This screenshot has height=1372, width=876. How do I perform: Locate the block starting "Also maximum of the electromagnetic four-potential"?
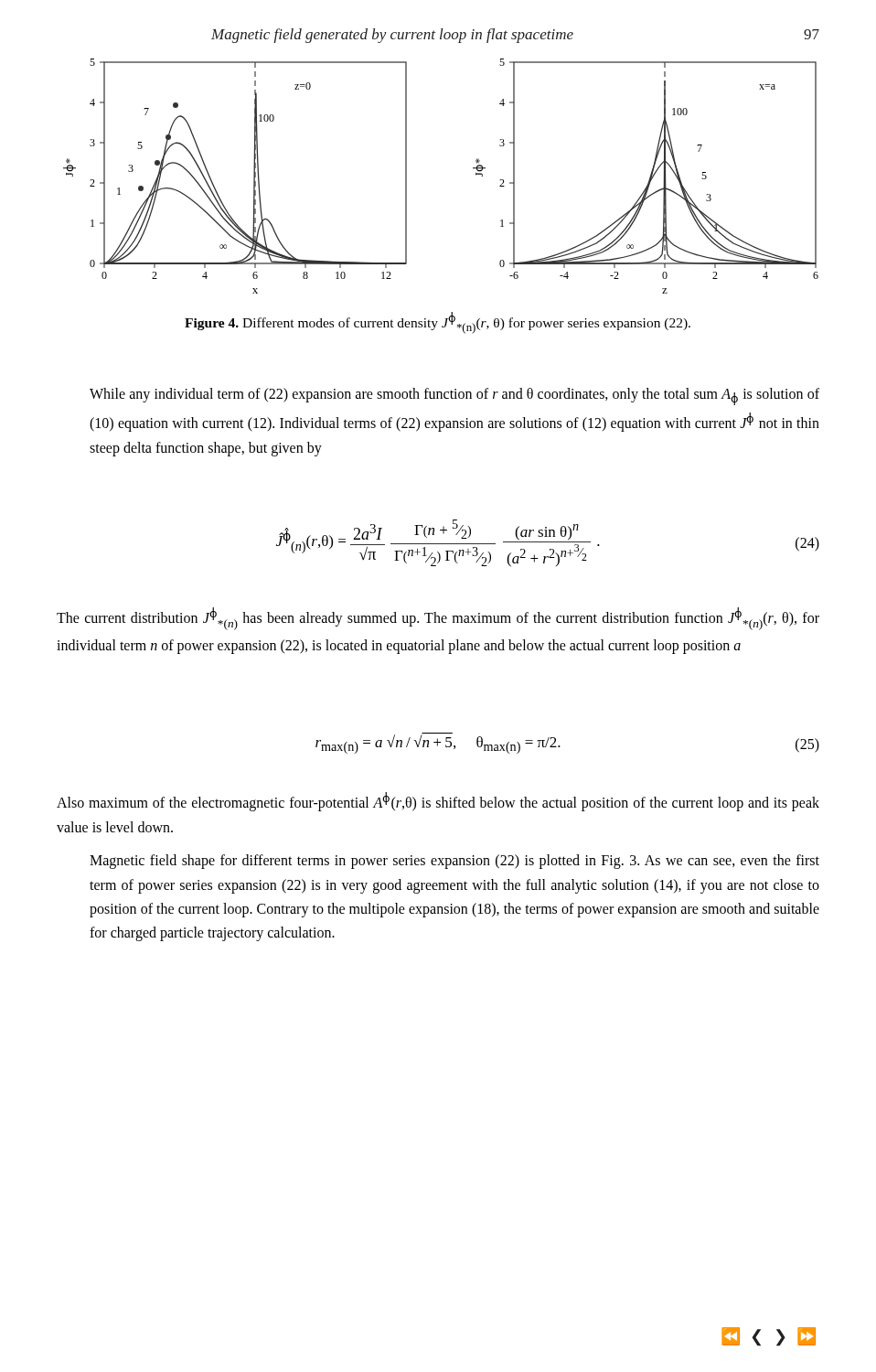[x=438, y=867]
